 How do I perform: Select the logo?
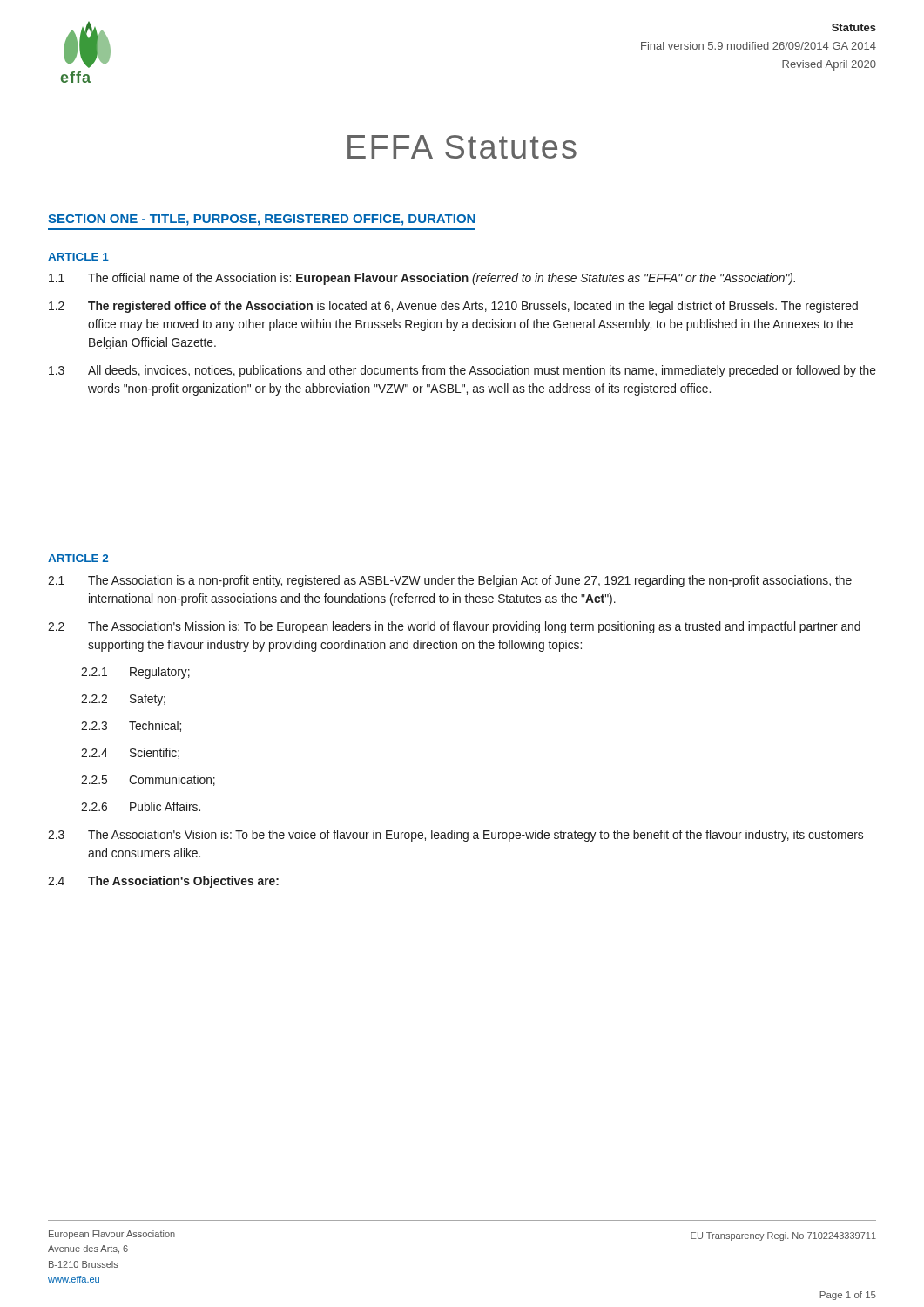click(x=89, y=53)
